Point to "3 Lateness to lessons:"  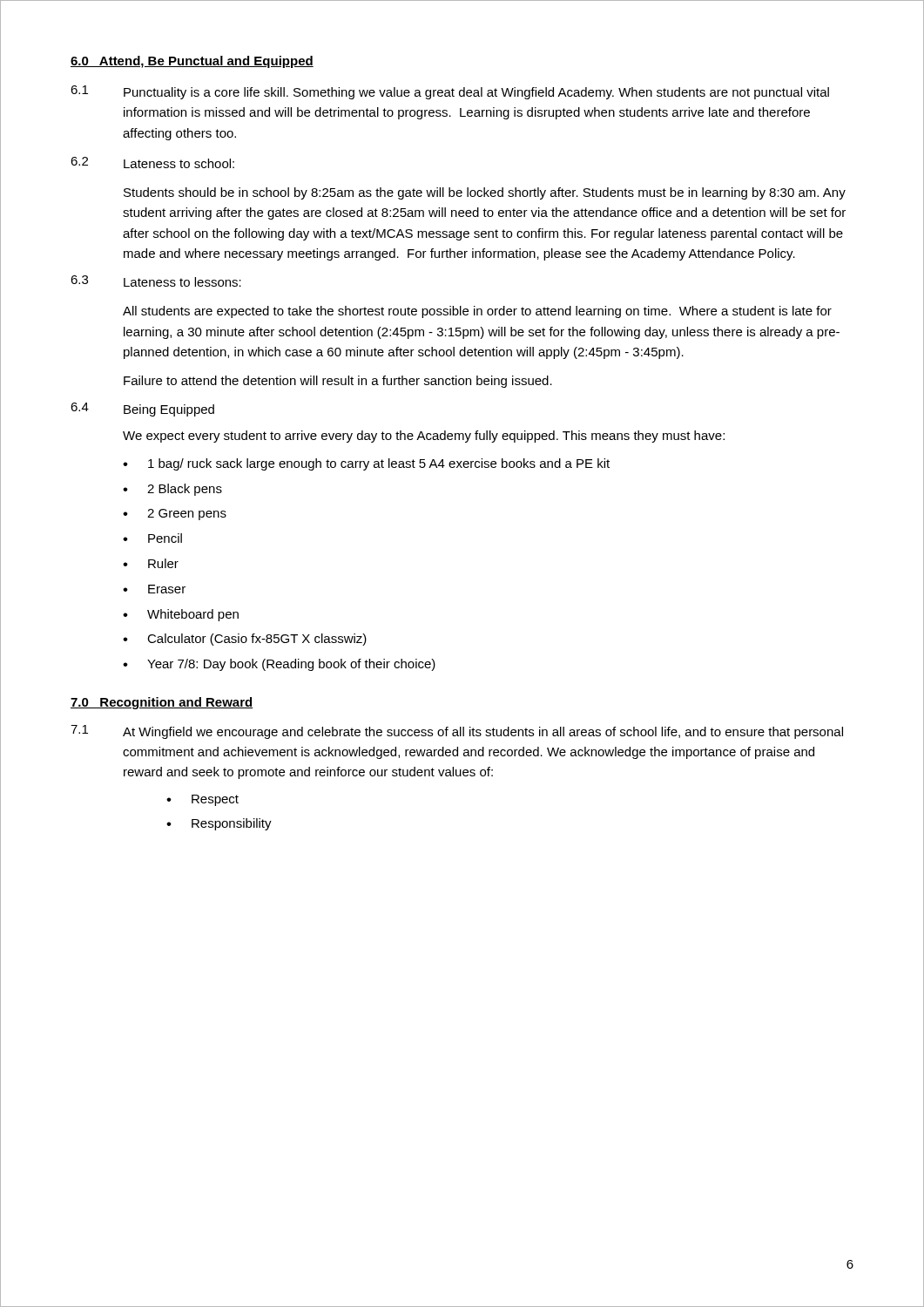pyautogui.click(x=156, y=281)
